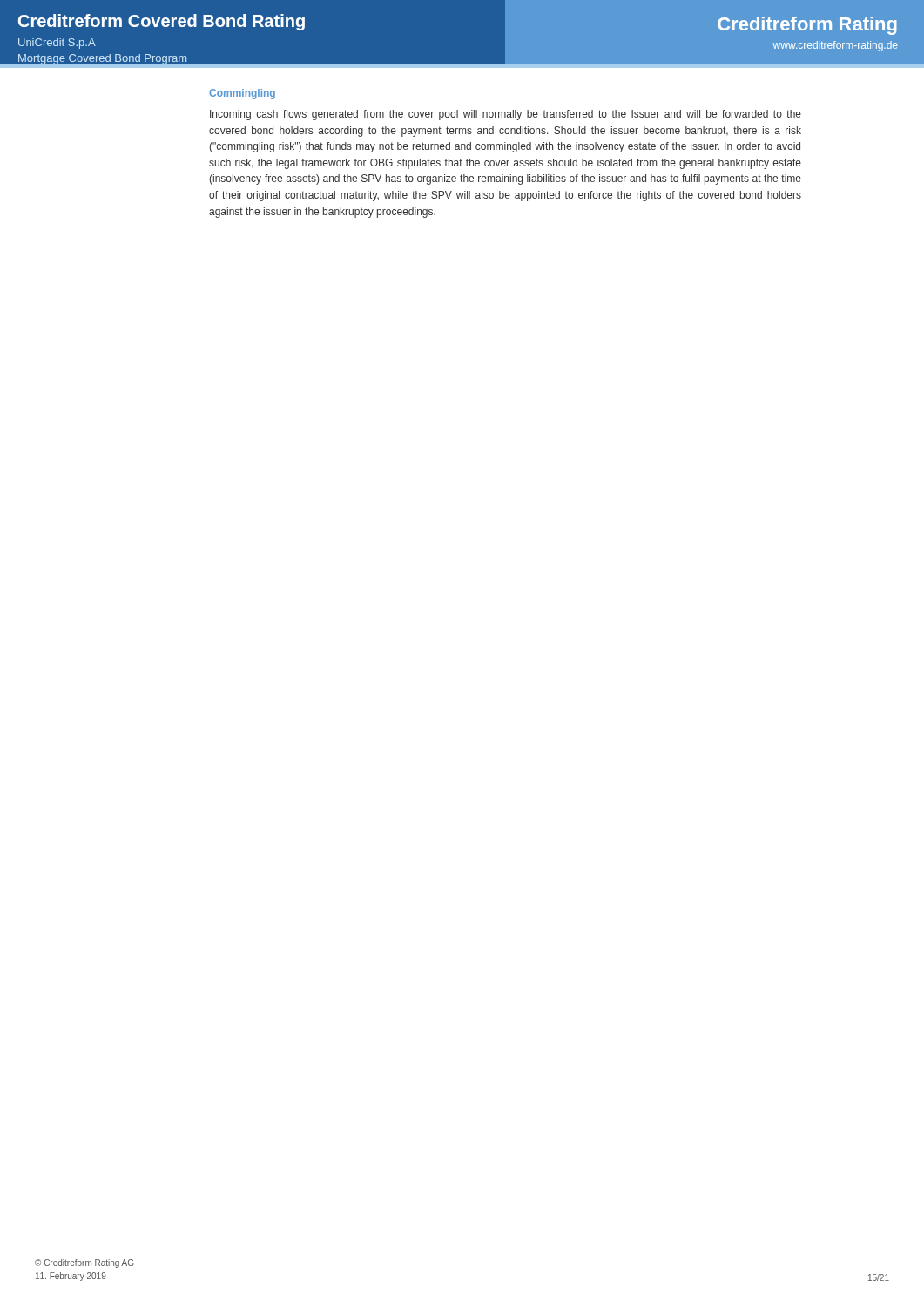Find the text block that reads "Incoming cash flows generated from the cover"
The image size is (924, 1307).
505,163
